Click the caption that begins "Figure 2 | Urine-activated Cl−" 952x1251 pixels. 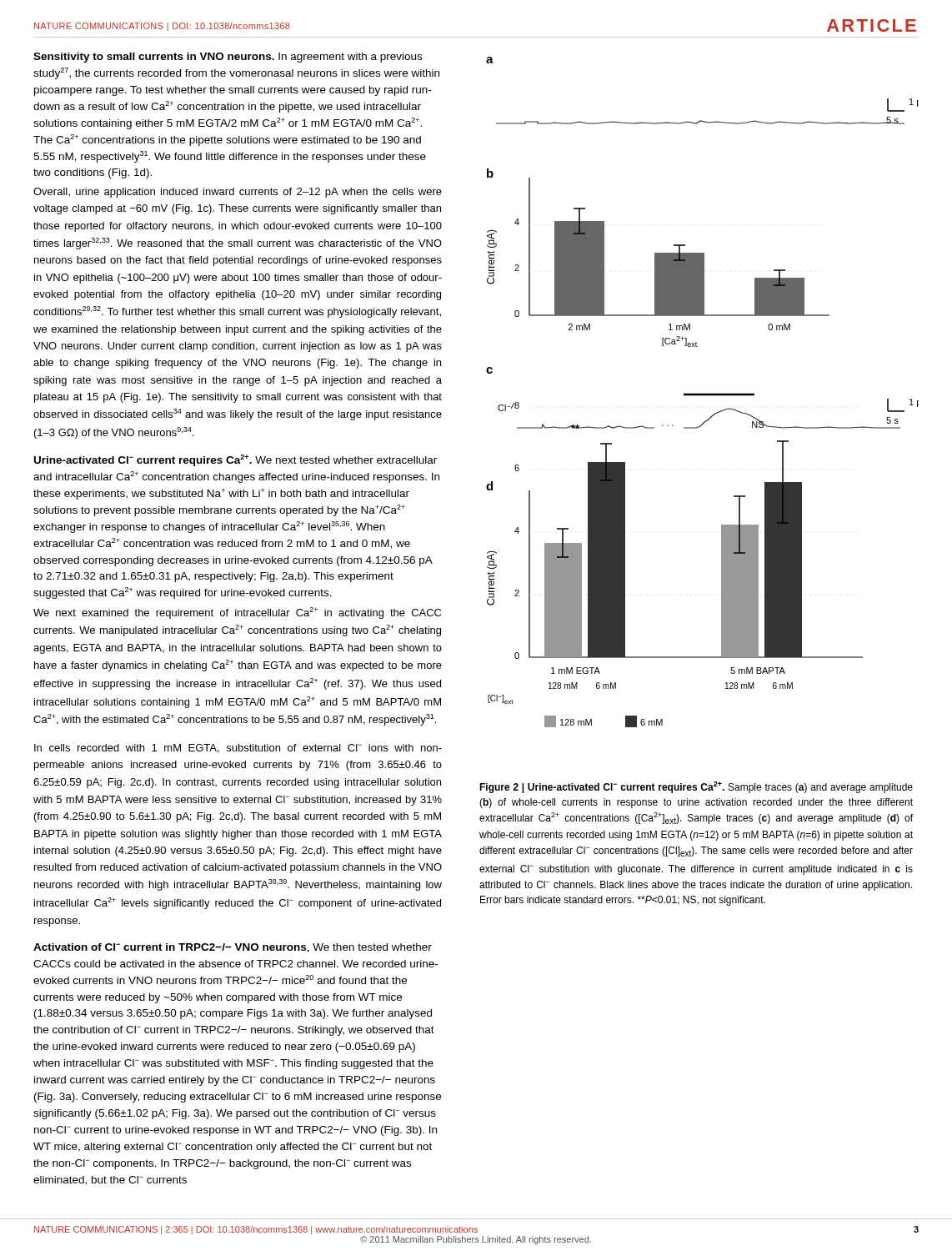tap(696, 843)
